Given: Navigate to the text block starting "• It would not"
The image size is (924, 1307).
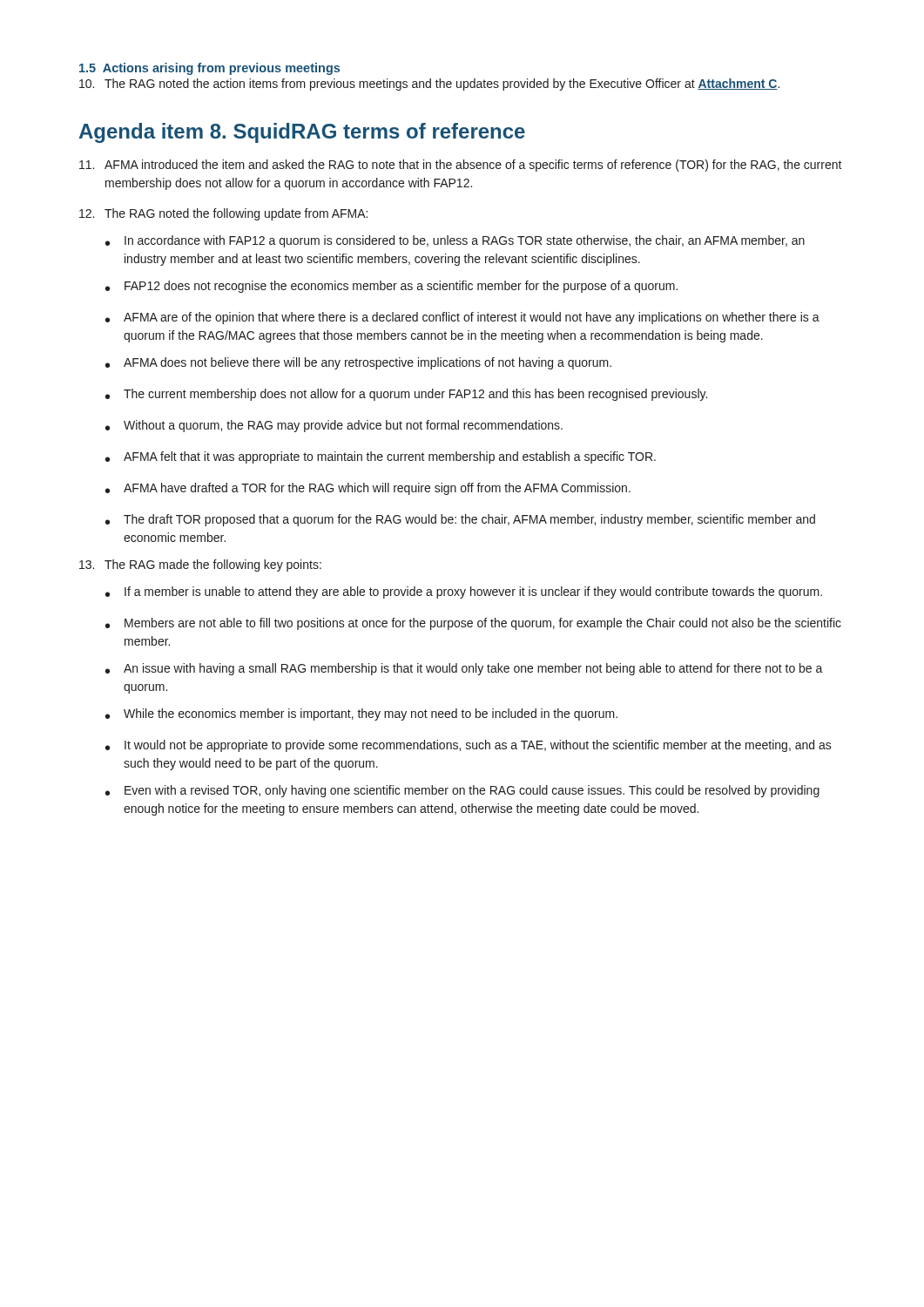Looking at the screenshot, I should [x=475, y=755].
